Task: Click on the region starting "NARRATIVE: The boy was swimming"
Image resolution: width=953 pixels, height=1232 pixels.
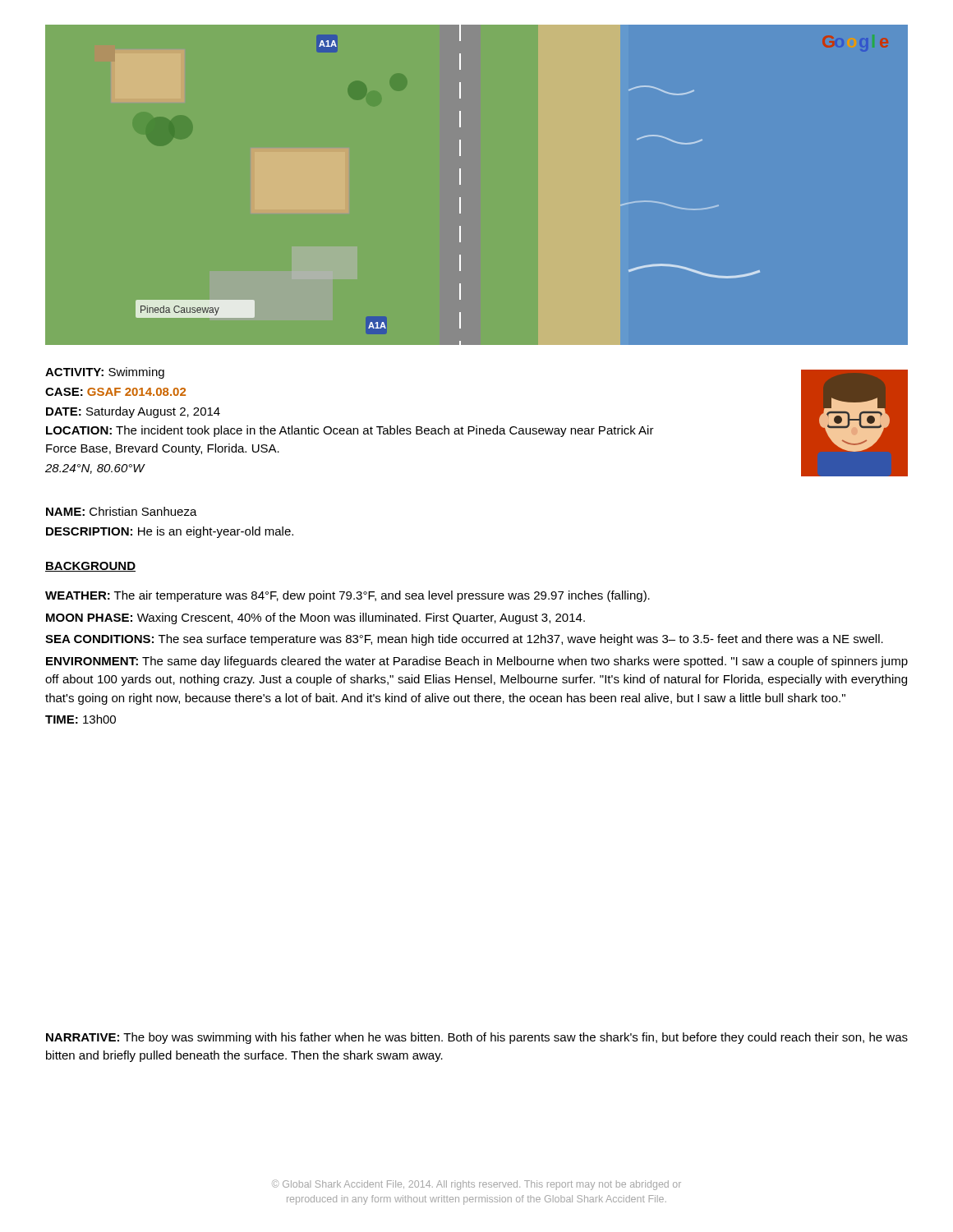Action: coord(476,1046)
